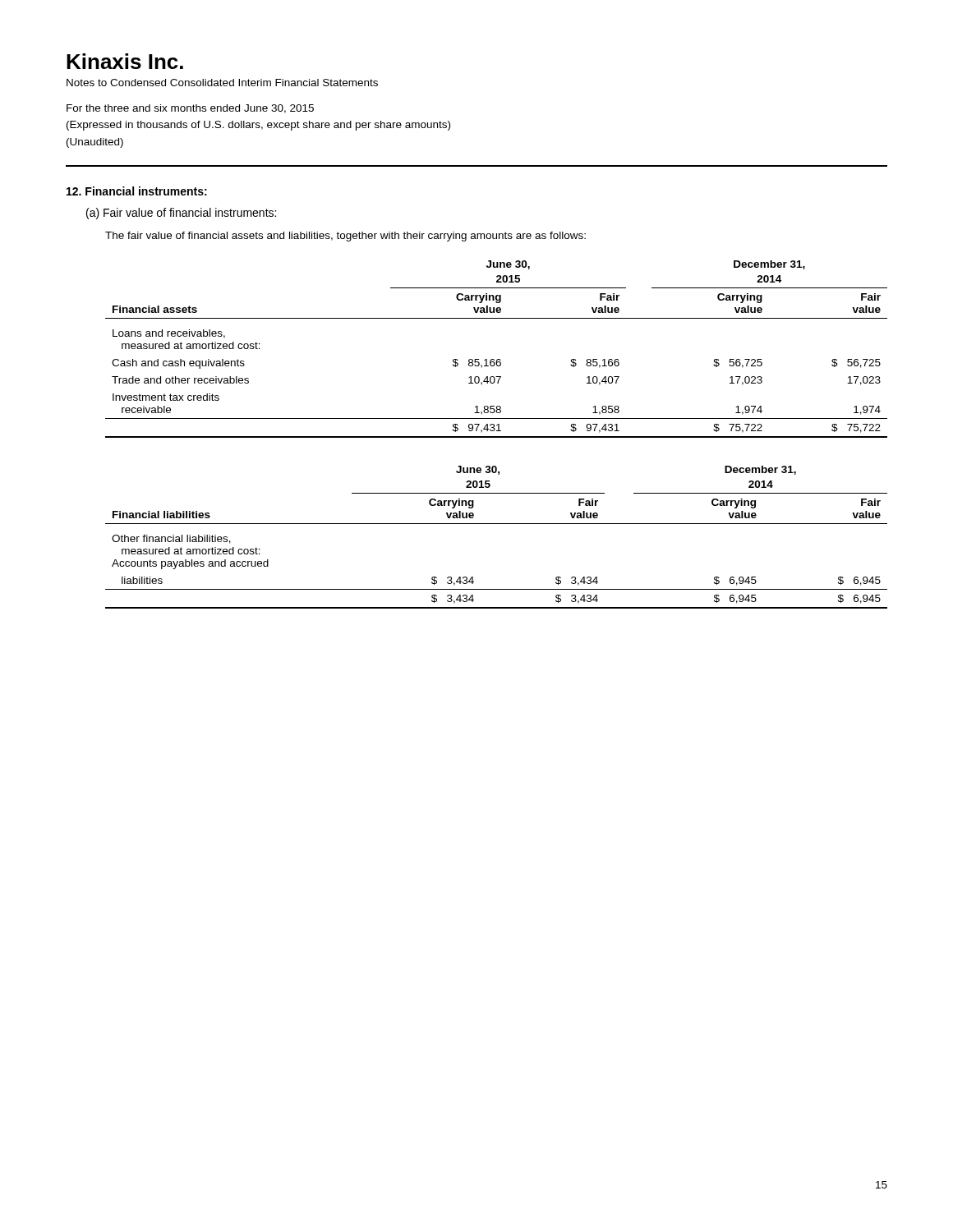953x1232 pixels.
Task: Find the text block containing "Notes to Condensed"
Action: tap(222, 83)
